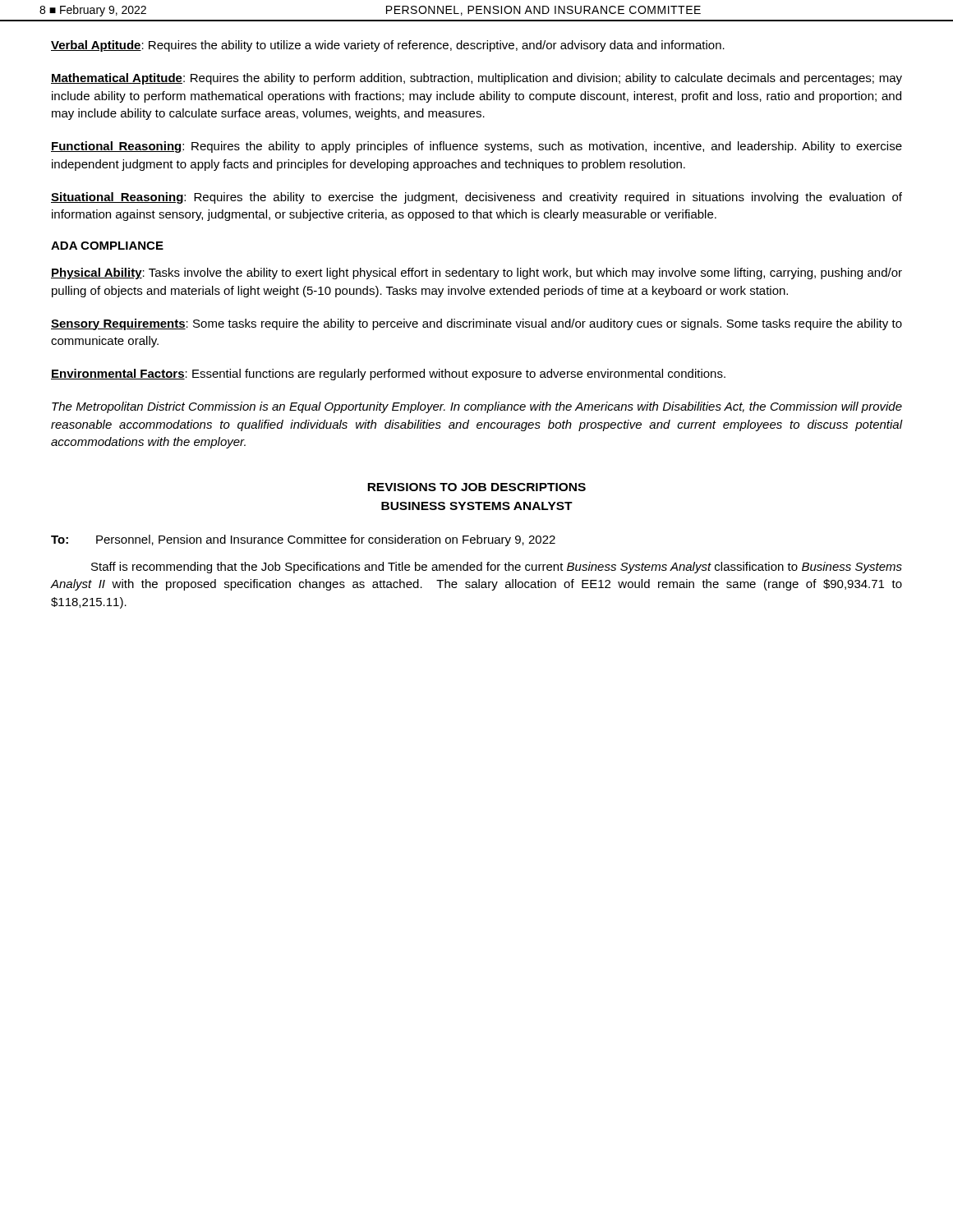Find the region starting "Functional Reasoning: Requires the ability to"
This screenshot has height=1232, width=953.
[476, 155]
